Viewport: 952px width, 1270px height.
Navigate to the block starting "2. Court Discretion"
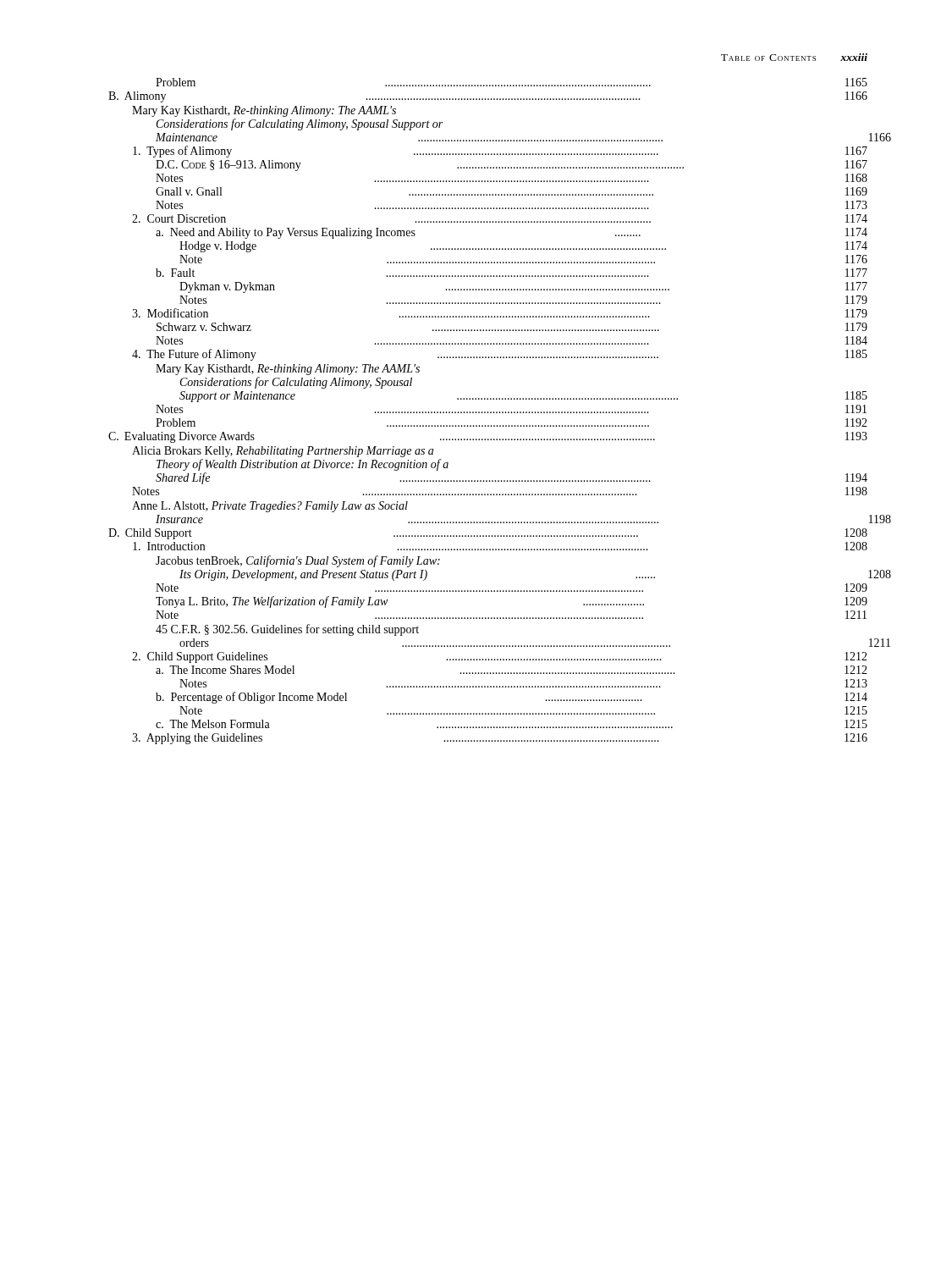[500, 219]
